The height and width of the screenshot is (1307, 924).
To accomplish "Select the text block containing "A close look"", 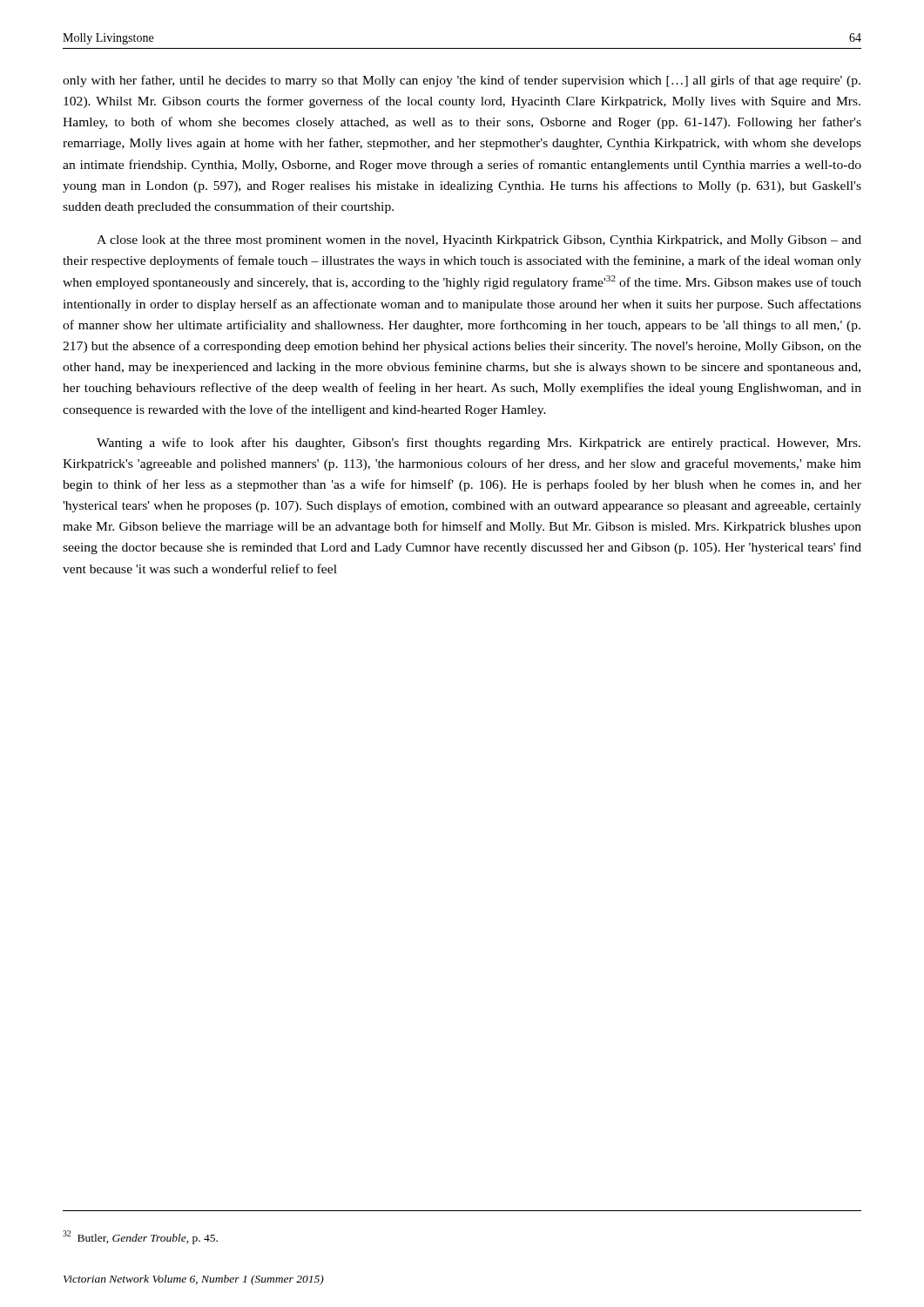I will (462, 324).
